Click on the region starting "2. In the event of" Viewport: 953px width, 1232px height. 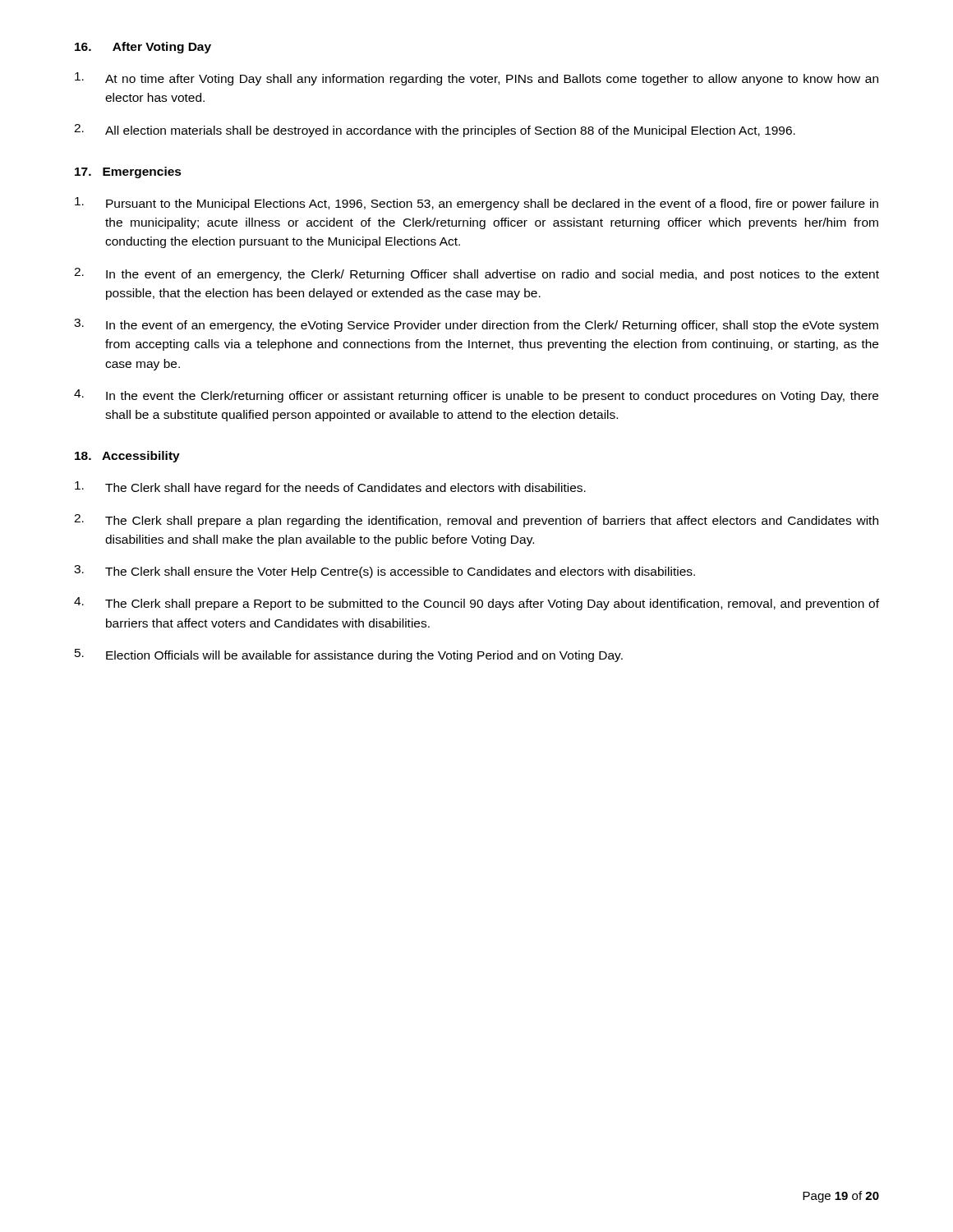pyautogui.click(x=476, y=283)
